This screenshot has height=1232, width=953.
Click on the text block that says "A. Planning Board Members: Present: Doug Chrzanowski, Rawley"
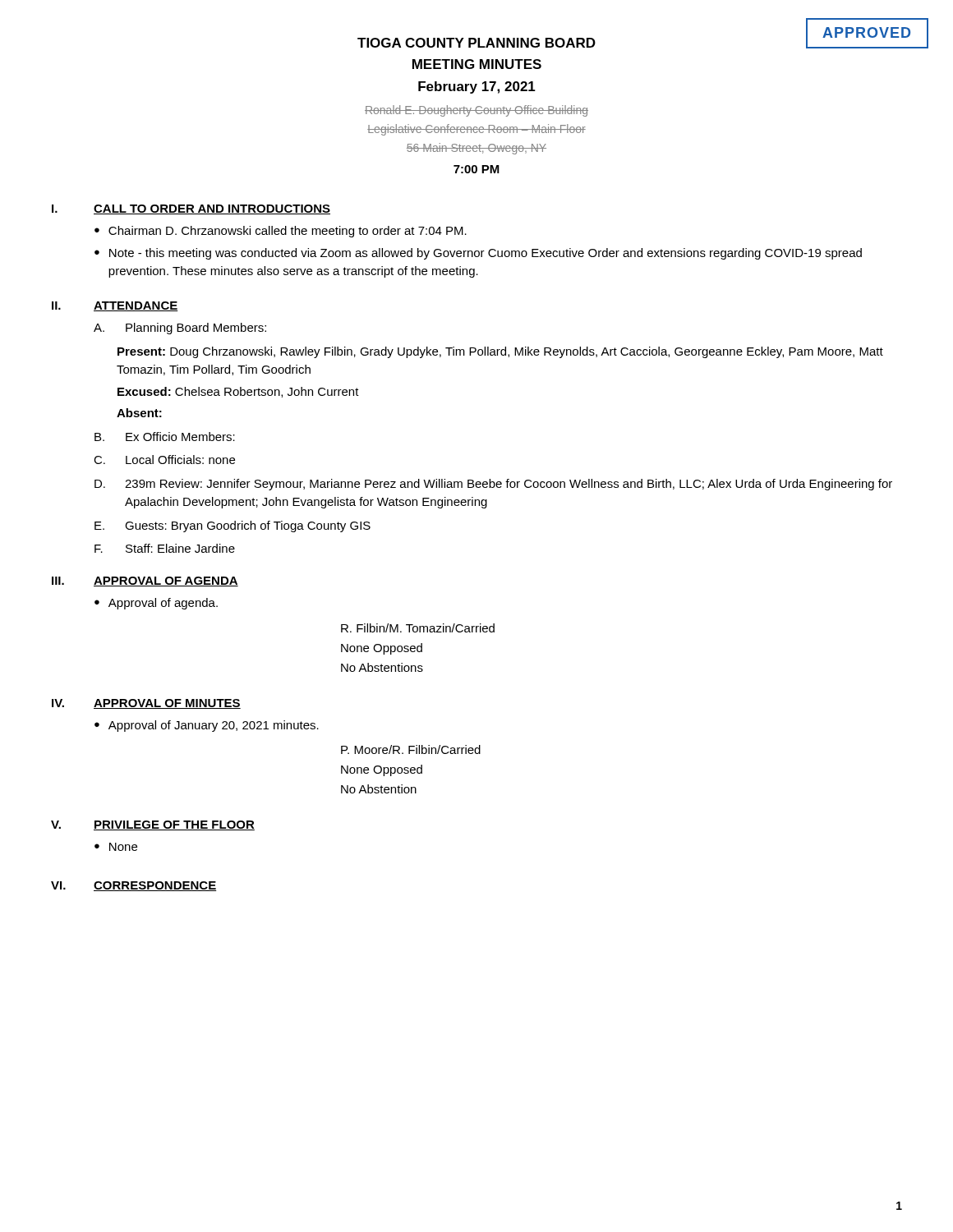pos(180,329)
